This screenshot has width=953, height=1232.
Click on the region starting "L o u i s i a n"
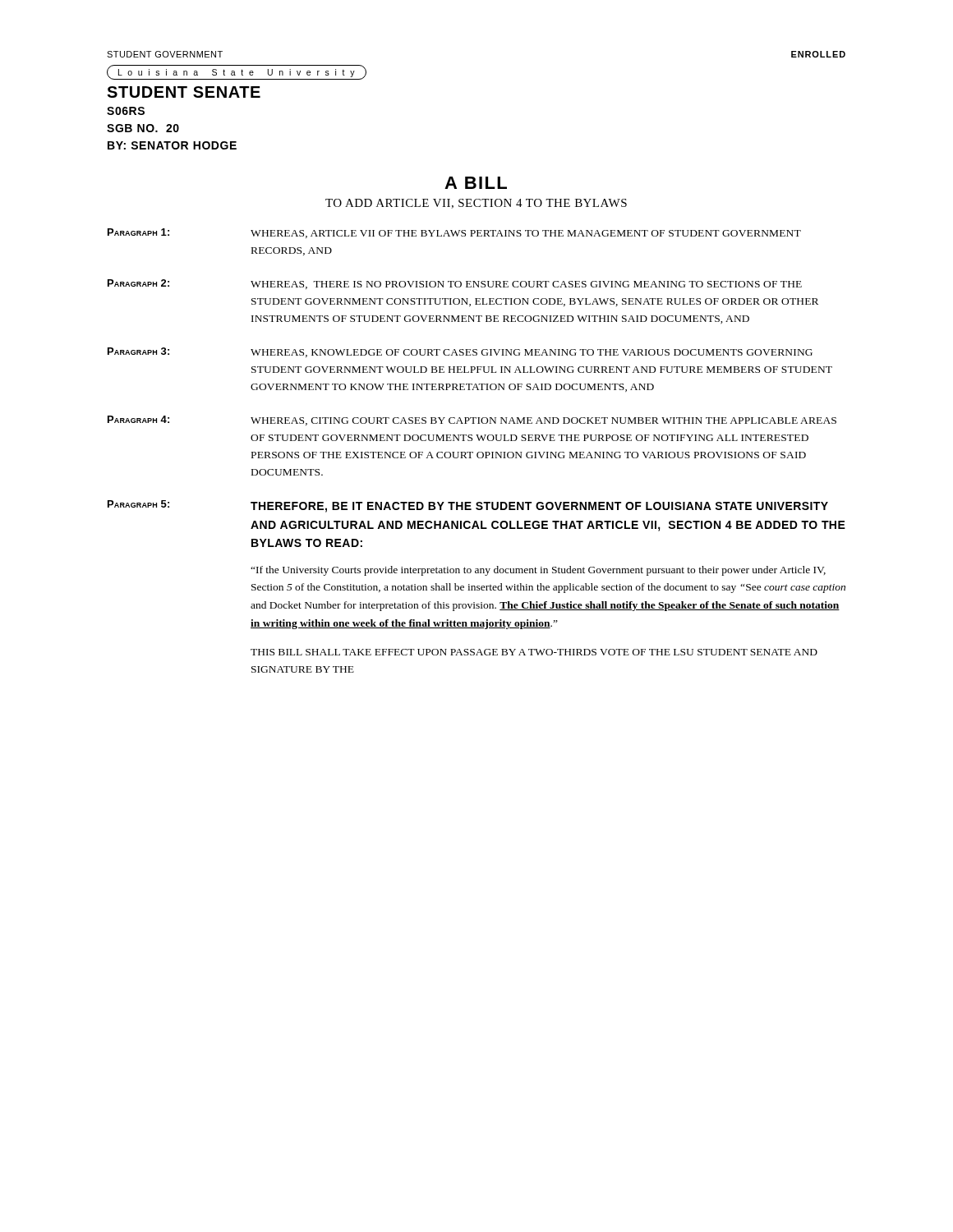tap(237, 72)
